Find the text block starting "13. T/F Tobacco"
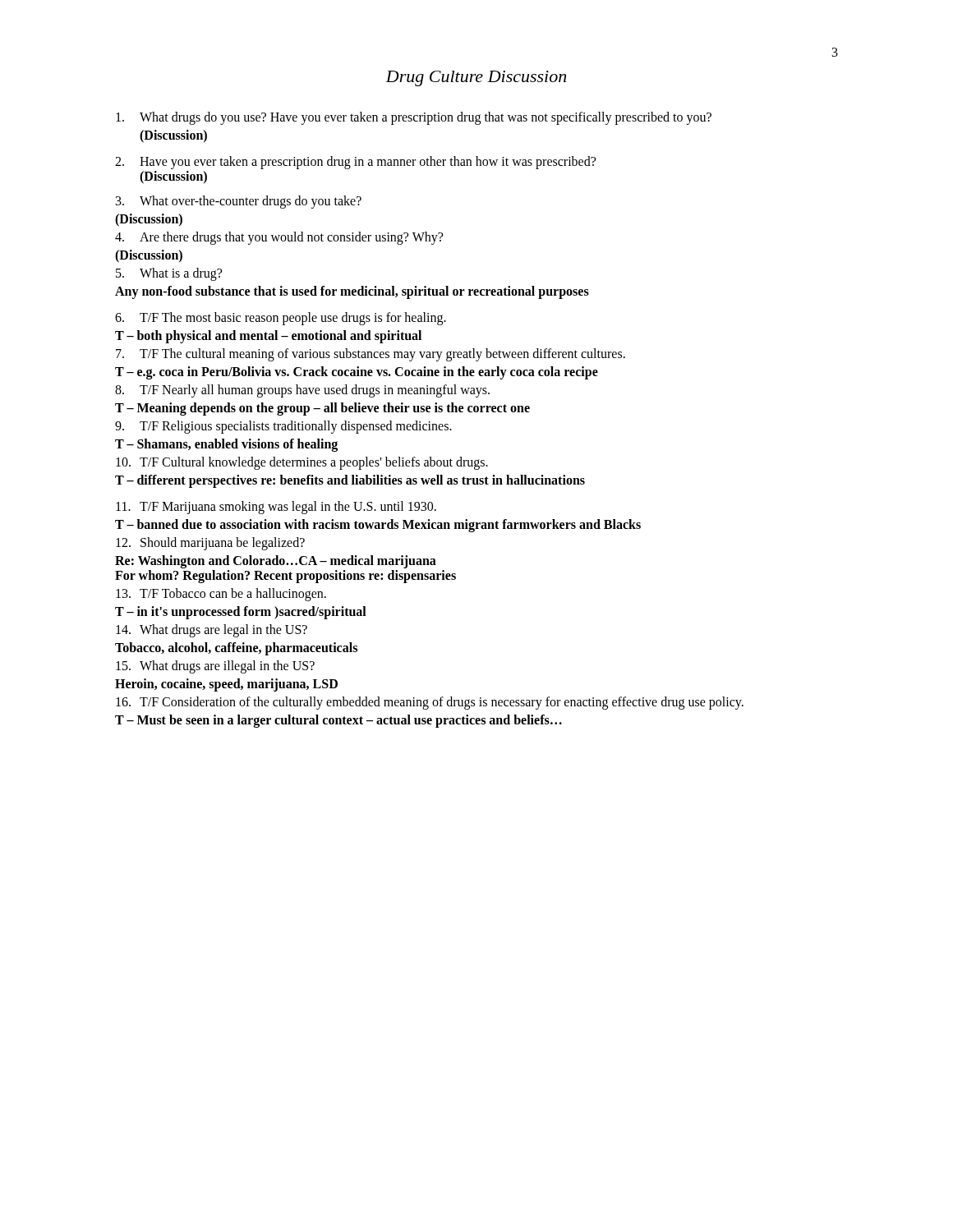This screenshot has width=953, height=1232. [x=221, y=594]
